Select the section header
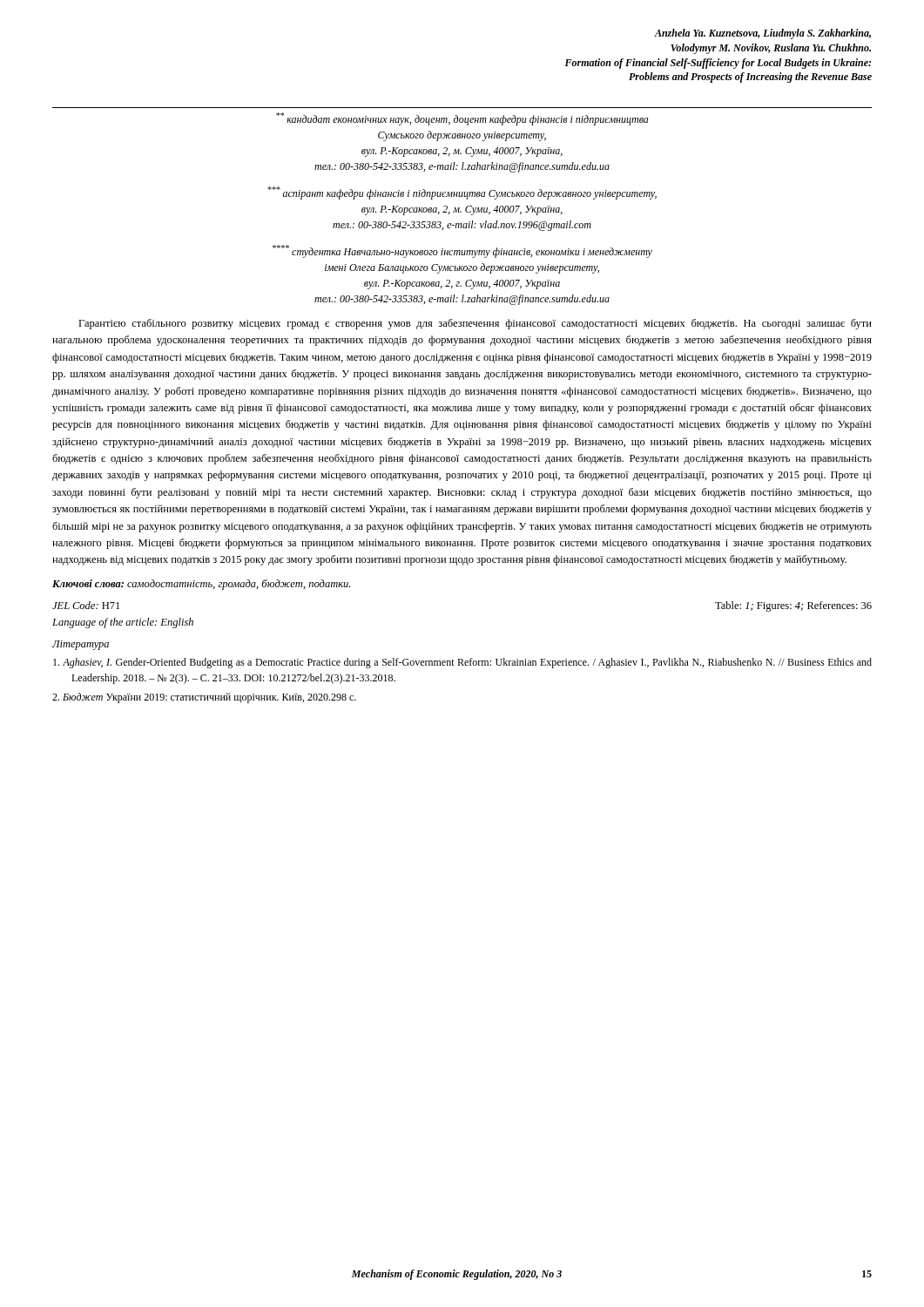 tap(81, 644)
